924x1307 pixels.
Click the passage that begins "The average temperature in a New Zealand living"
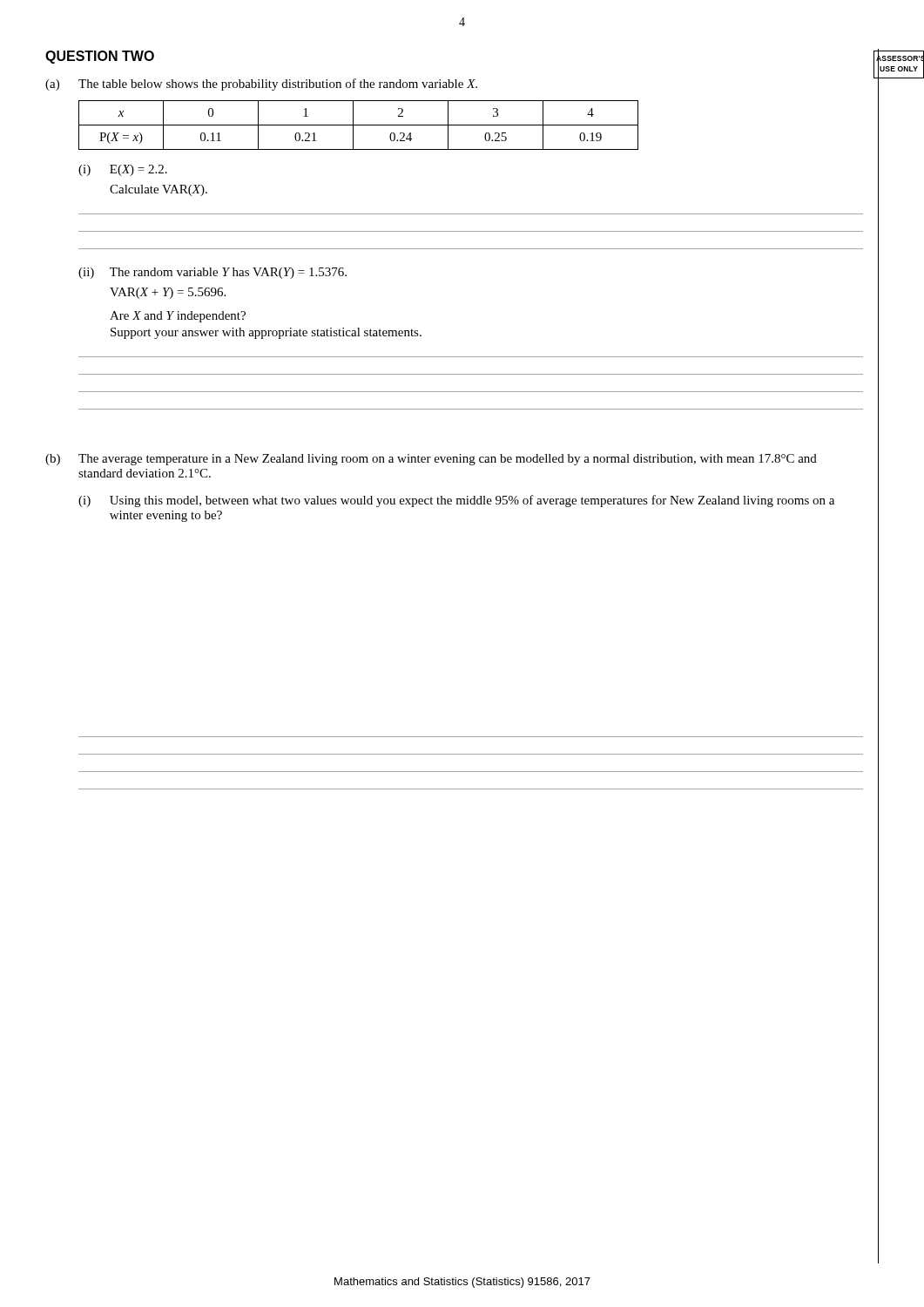(448, 466)
